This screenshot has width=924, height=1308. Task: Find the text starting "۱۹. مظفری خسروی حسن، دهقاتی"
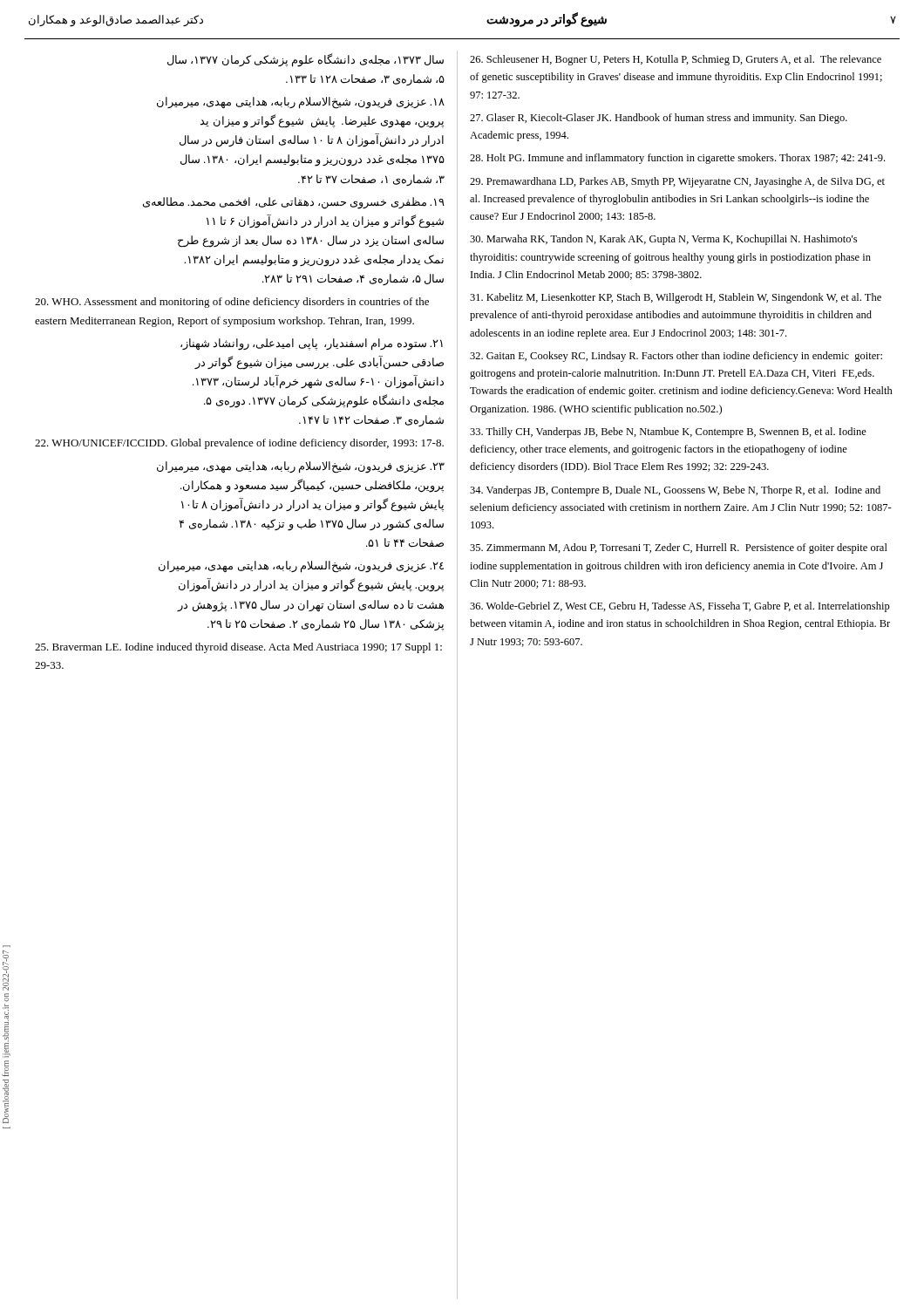(x=293, y=240)
